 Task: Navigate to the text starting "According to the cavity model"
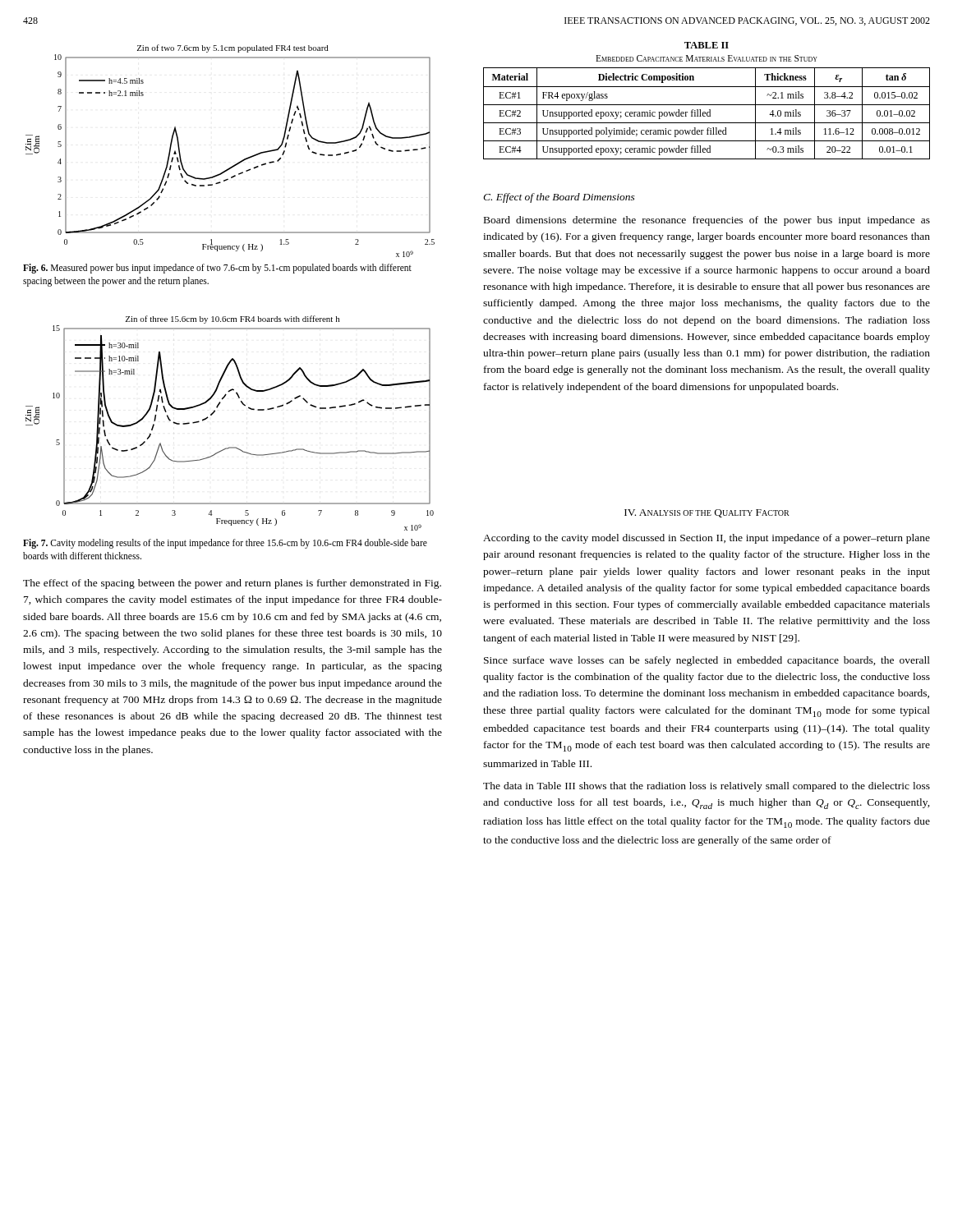pyautogui.click(x=707, y=689)
